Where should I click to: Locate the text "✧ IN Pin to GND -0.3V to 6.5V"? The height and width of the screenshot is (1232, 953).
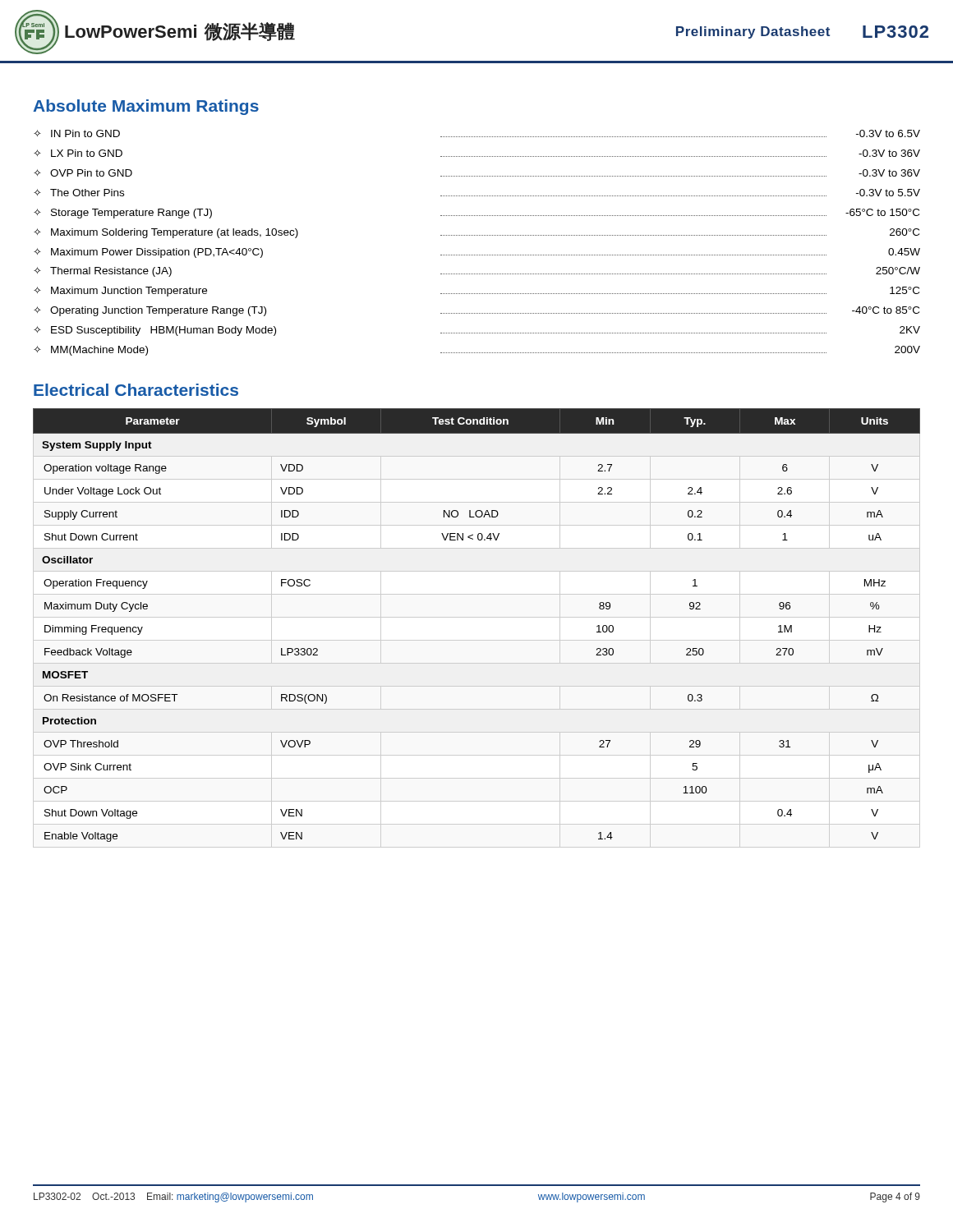[x=476, y=134]
